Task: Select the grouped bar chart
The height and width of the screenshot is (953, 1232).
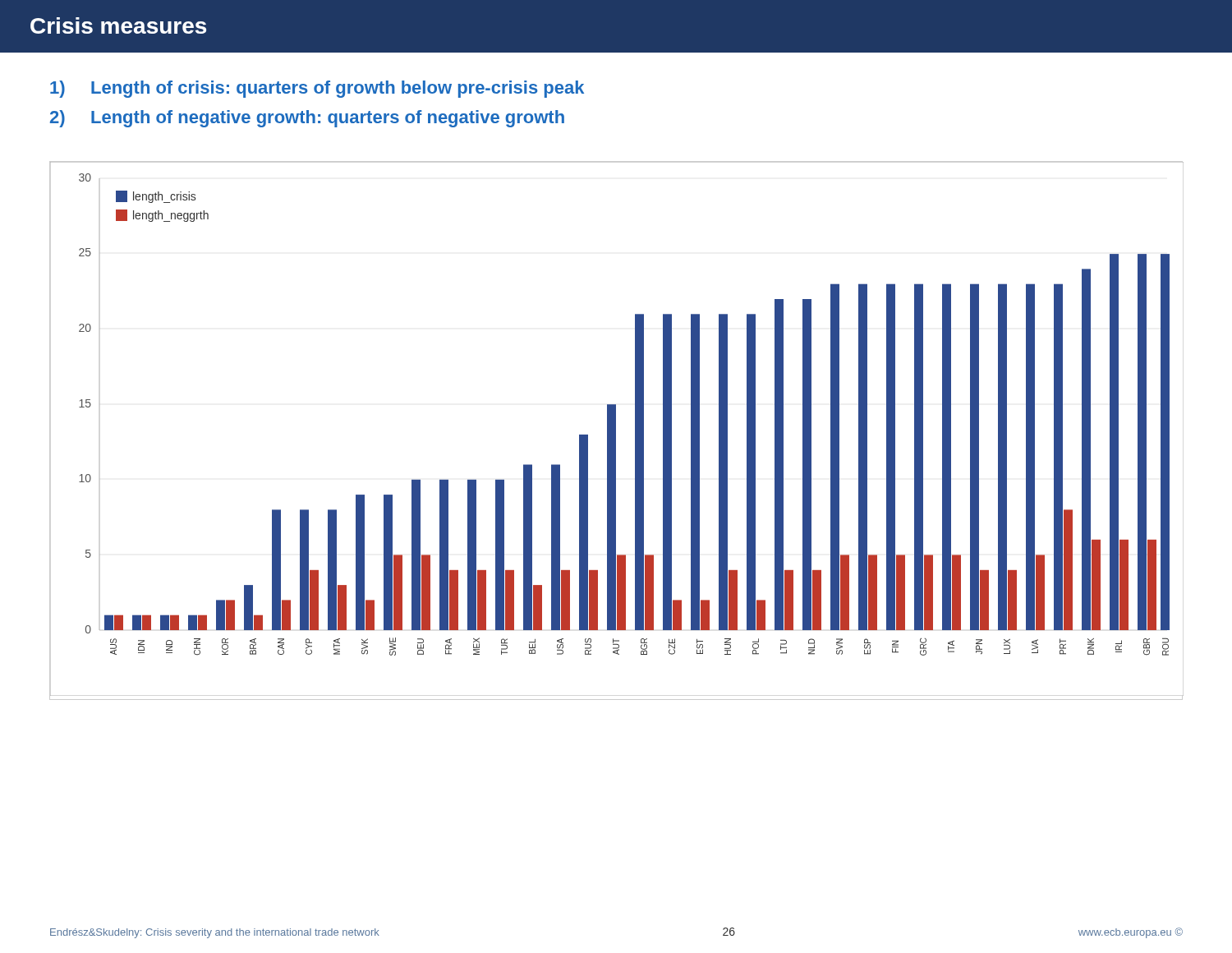Action: (616, 431)
